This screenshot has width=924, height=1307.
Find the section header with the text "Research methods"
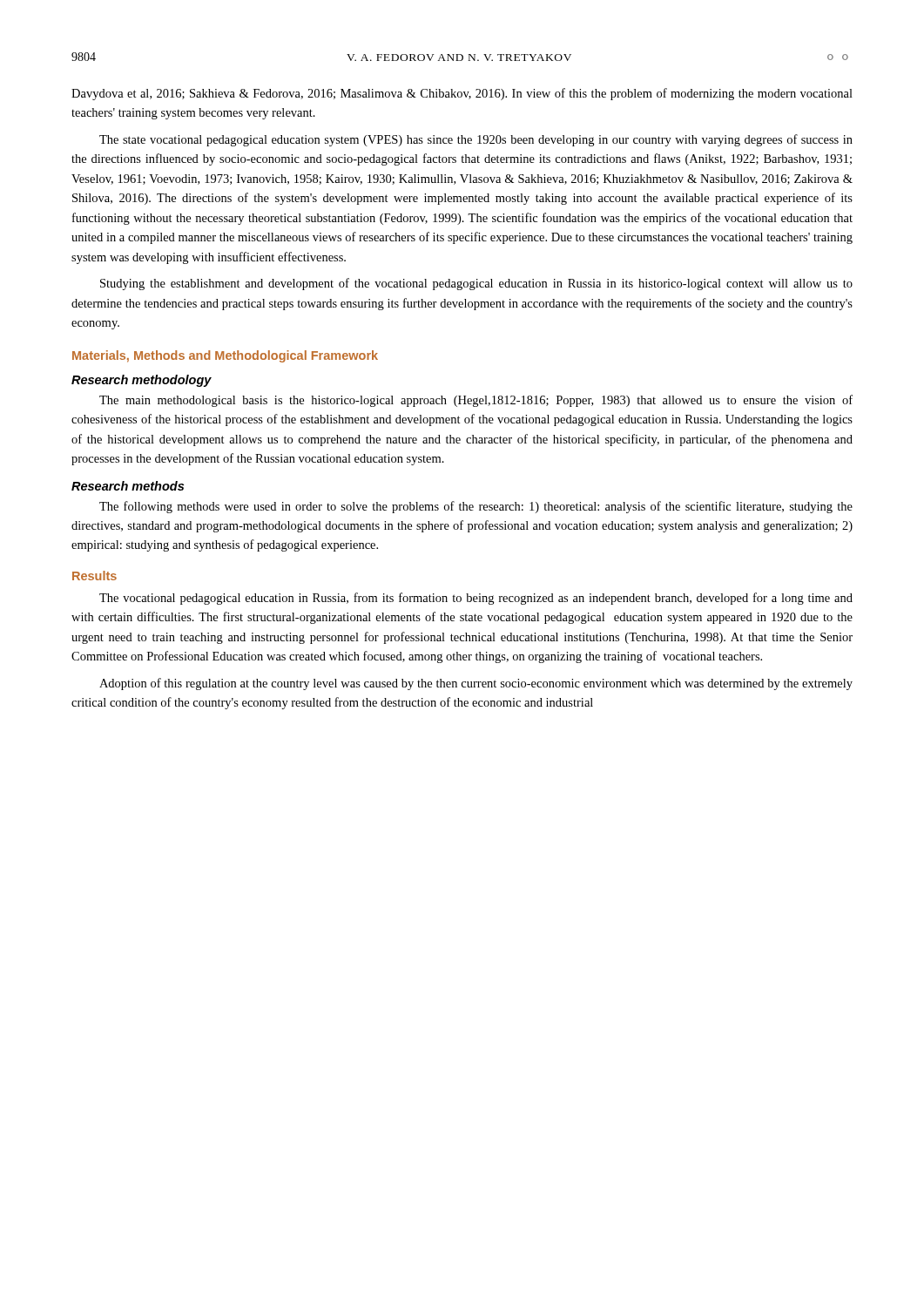tap(128, 486)
